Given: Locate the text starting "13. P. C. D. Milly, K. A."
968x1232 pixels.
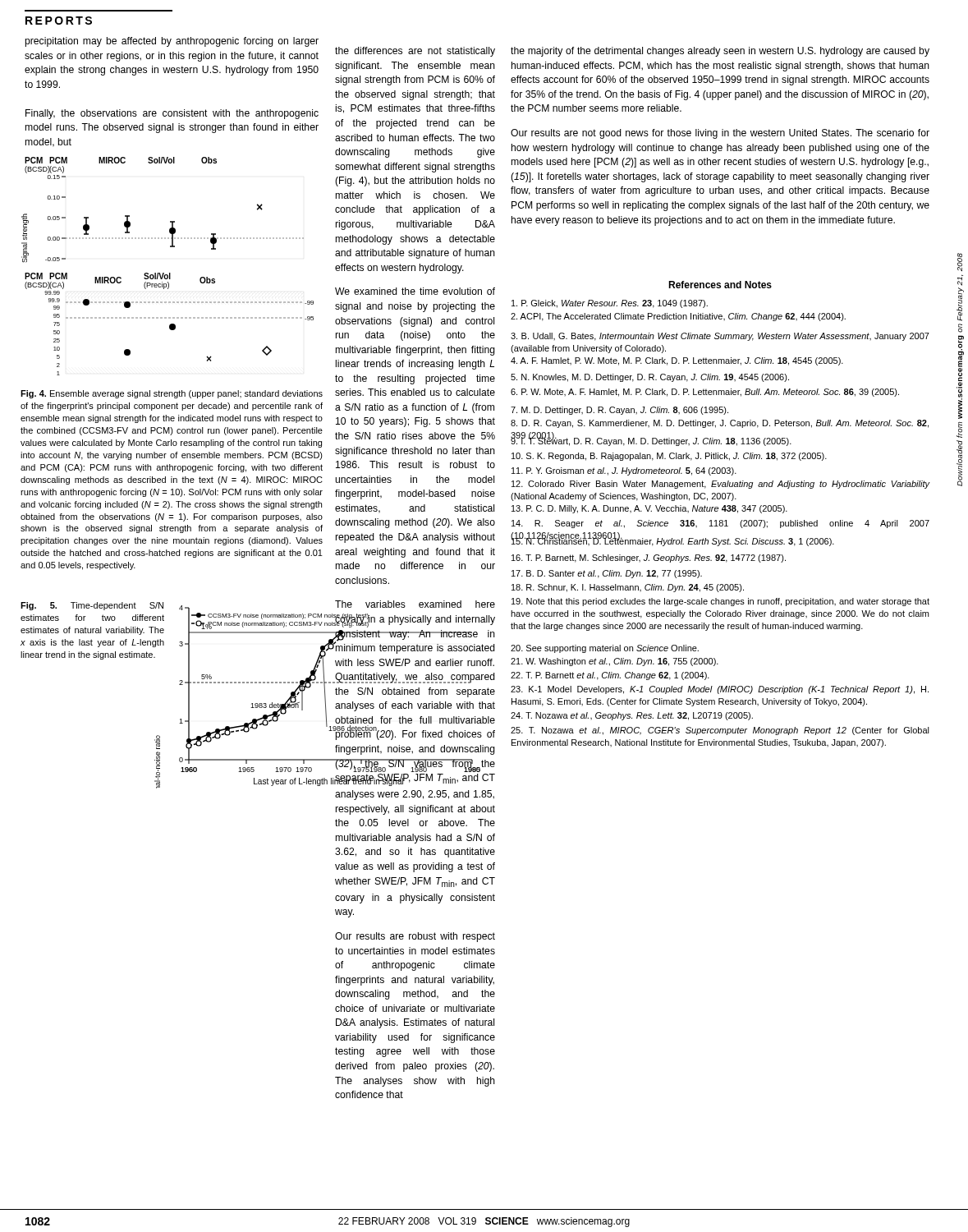Looking at the screenshot, I should [x=649, y=508].
